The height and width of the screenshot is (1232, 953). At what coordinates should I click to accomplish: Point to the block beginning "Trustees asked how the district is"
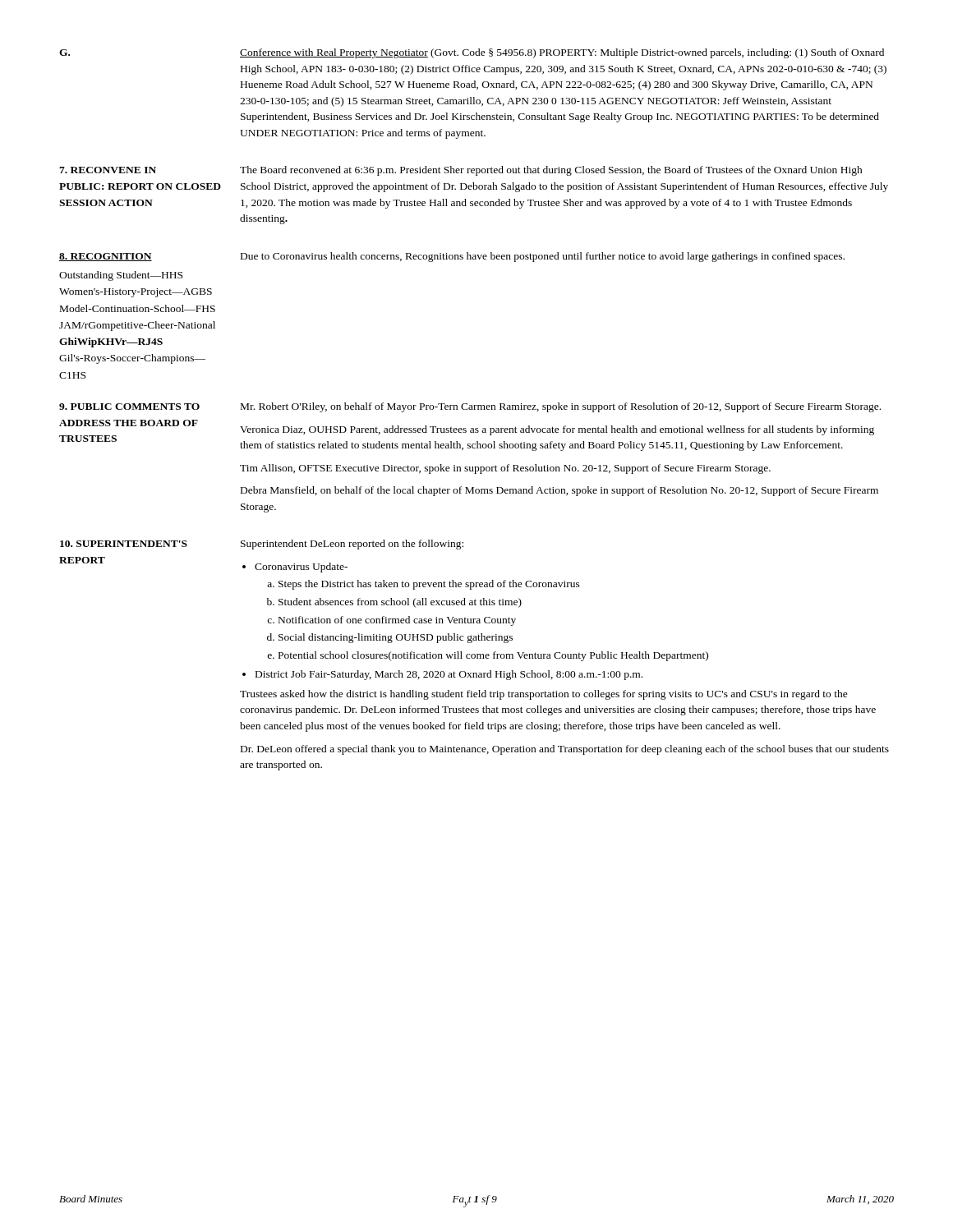[x=567, y=710]
